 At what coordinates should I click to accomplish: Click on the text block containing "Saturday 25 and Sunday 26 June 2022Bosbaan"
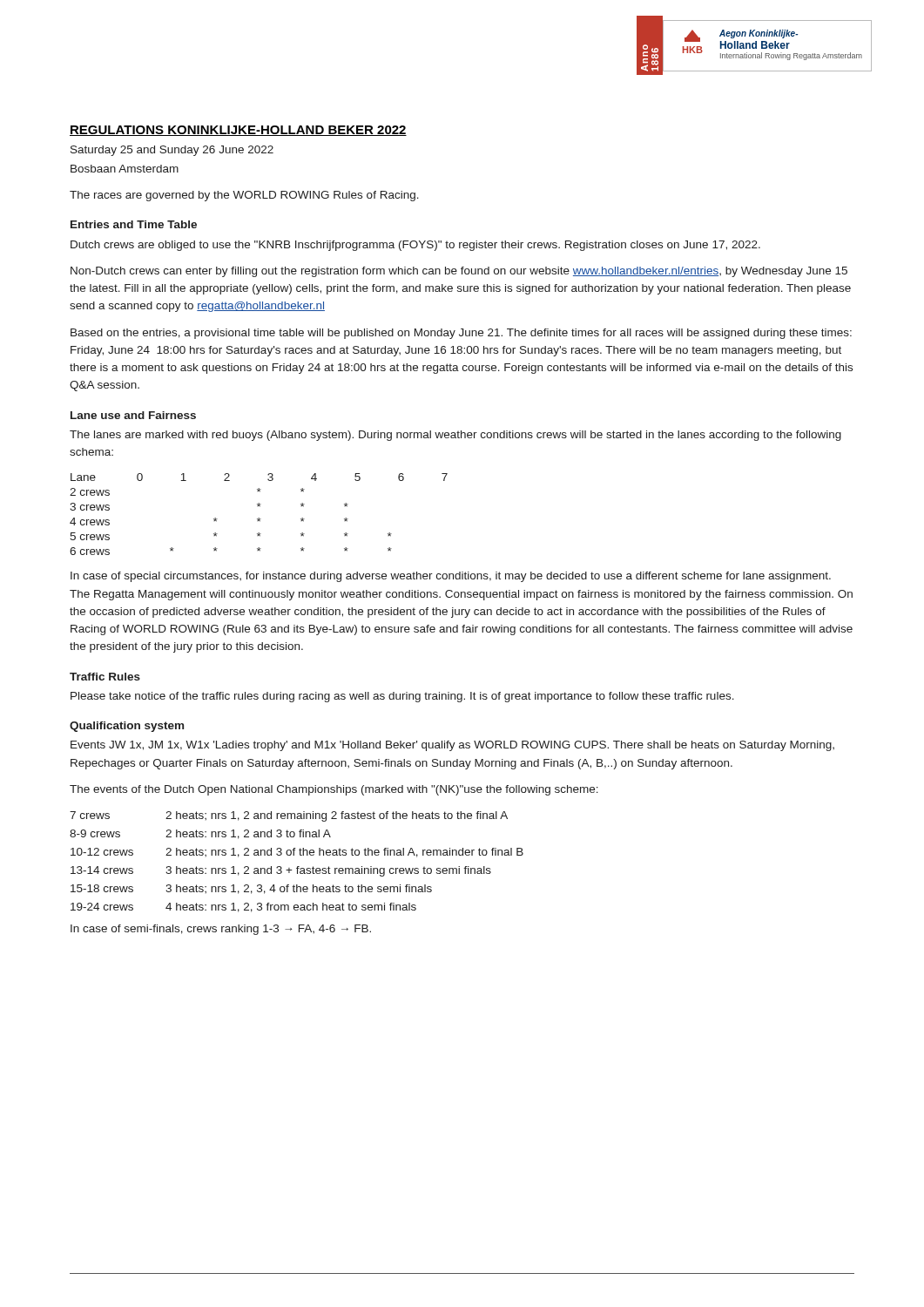coord(172,151)
